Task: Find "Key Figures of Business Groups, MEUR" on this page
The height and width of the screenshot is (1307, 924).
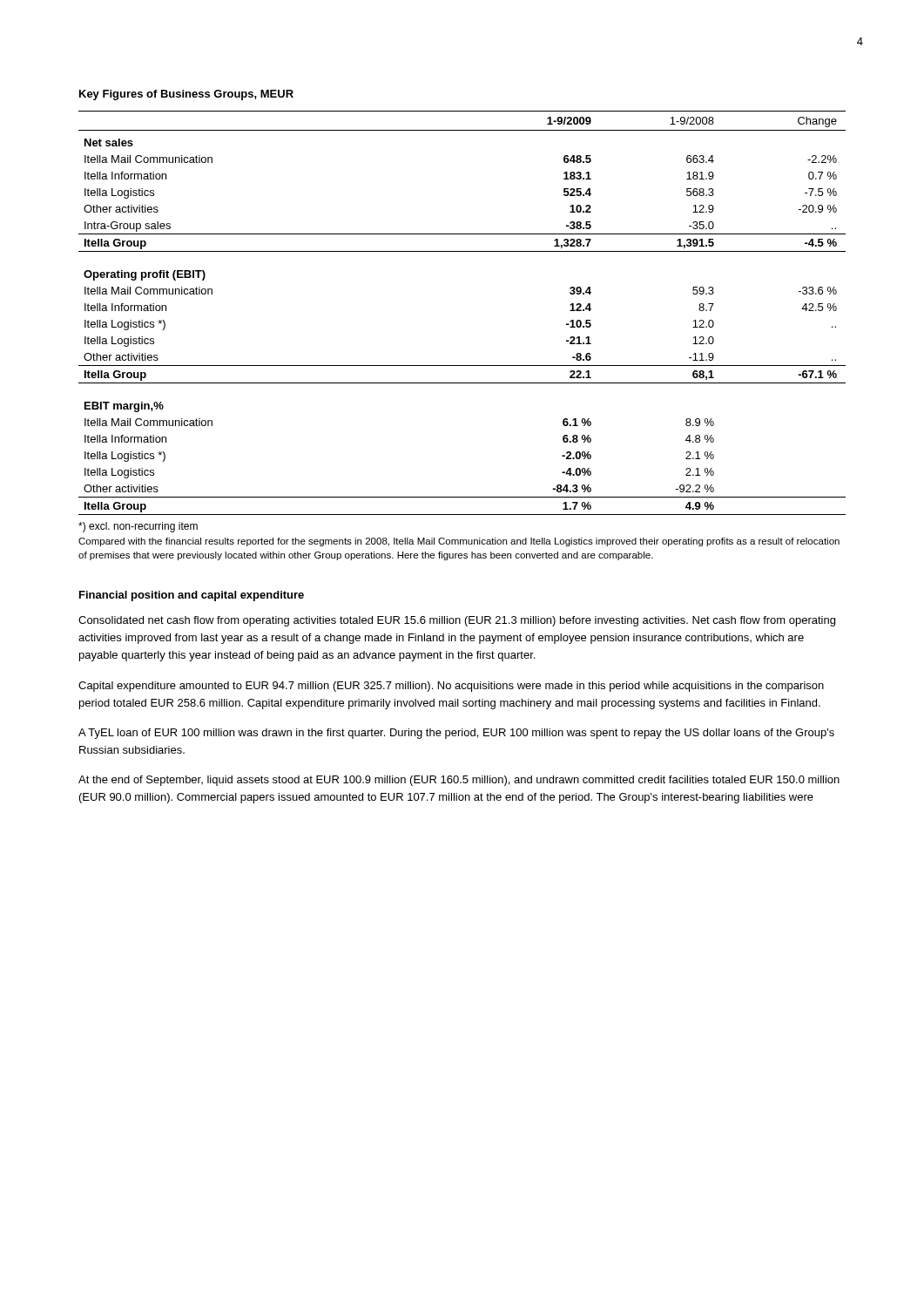Action: click(x=186, y=94)
